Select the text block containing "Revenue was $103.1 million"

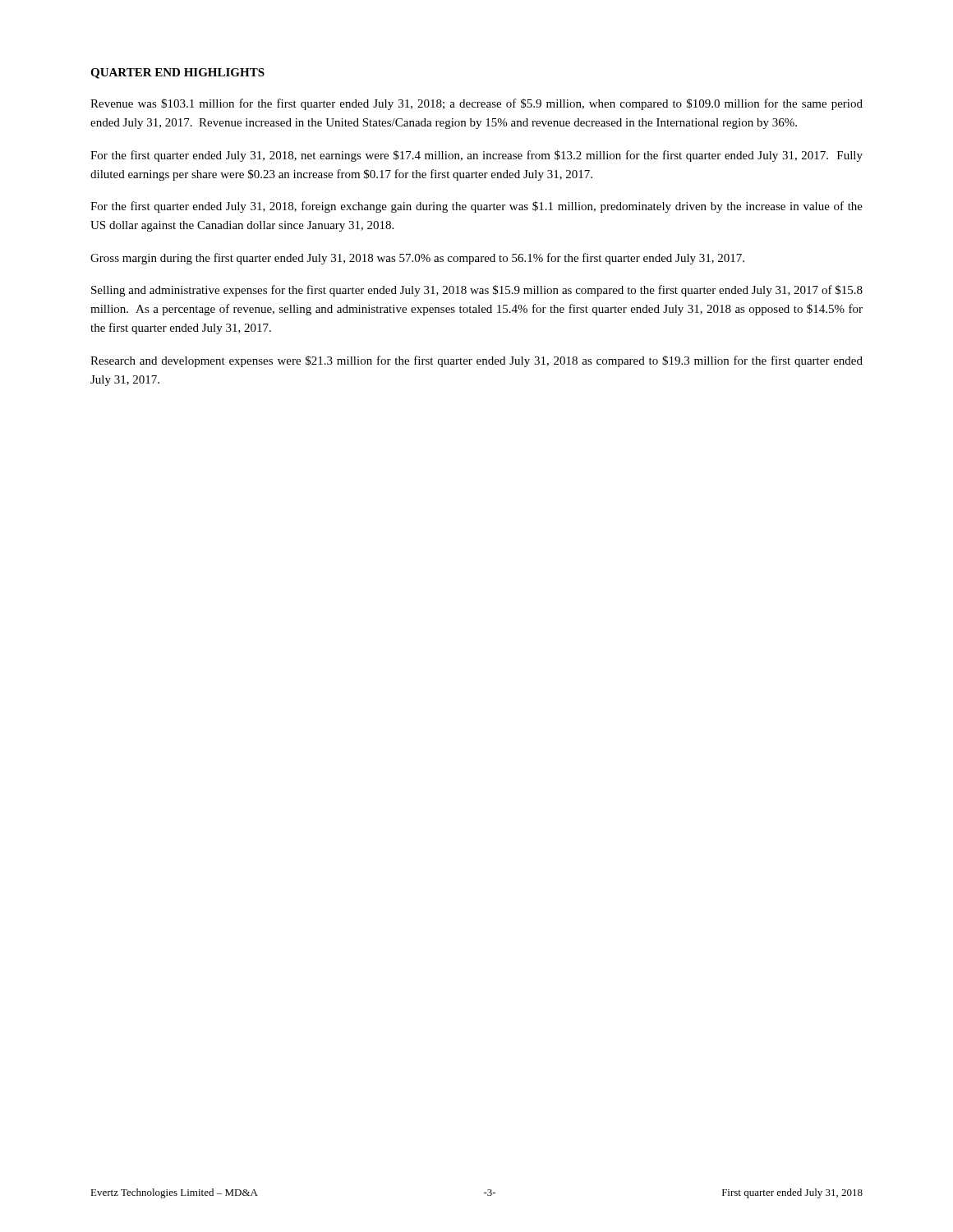(476, 113)
